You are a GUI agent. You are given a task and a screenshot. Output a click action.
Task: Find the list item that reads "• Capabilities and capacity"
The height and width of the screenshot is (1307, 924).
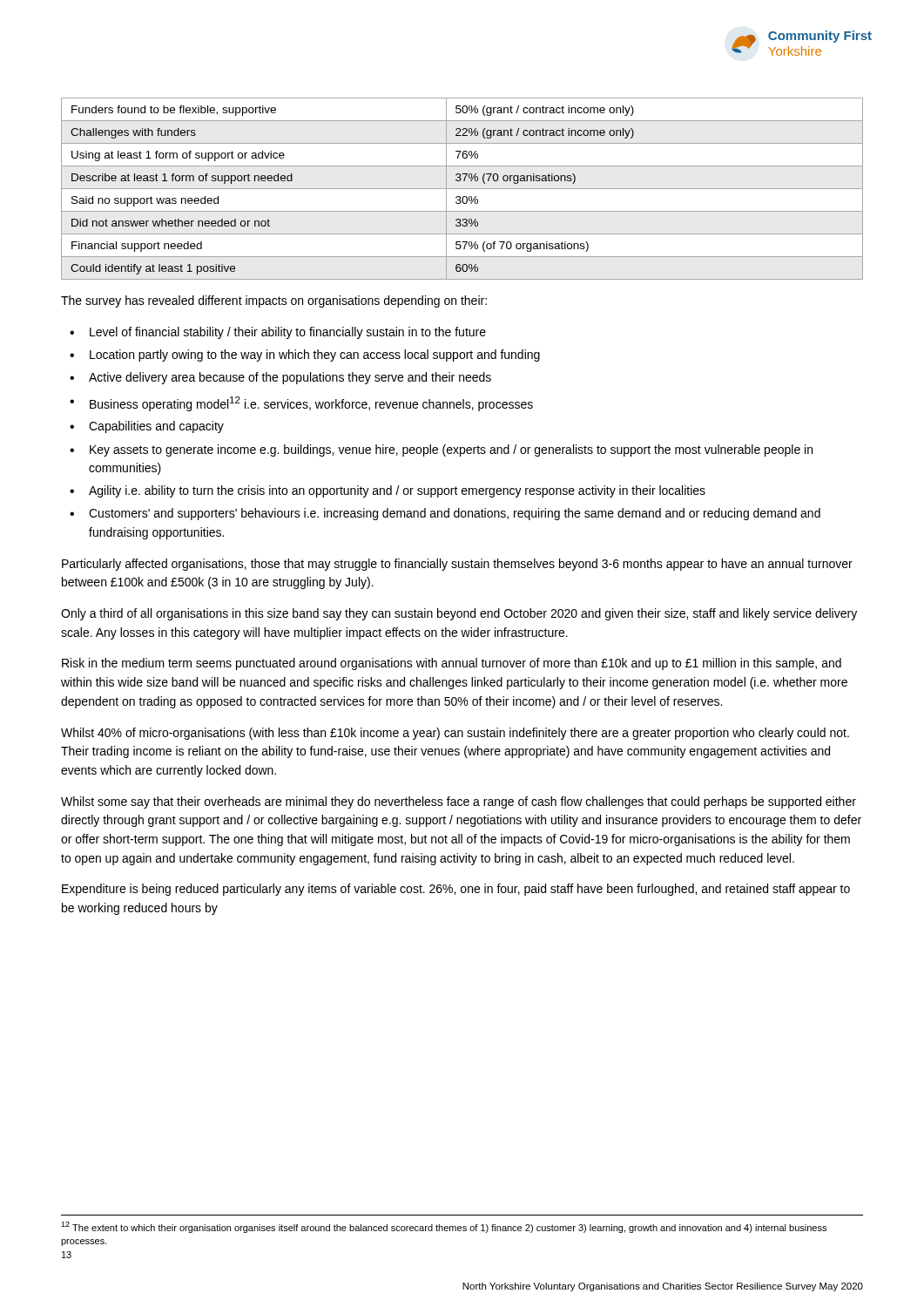pos(147,427)
